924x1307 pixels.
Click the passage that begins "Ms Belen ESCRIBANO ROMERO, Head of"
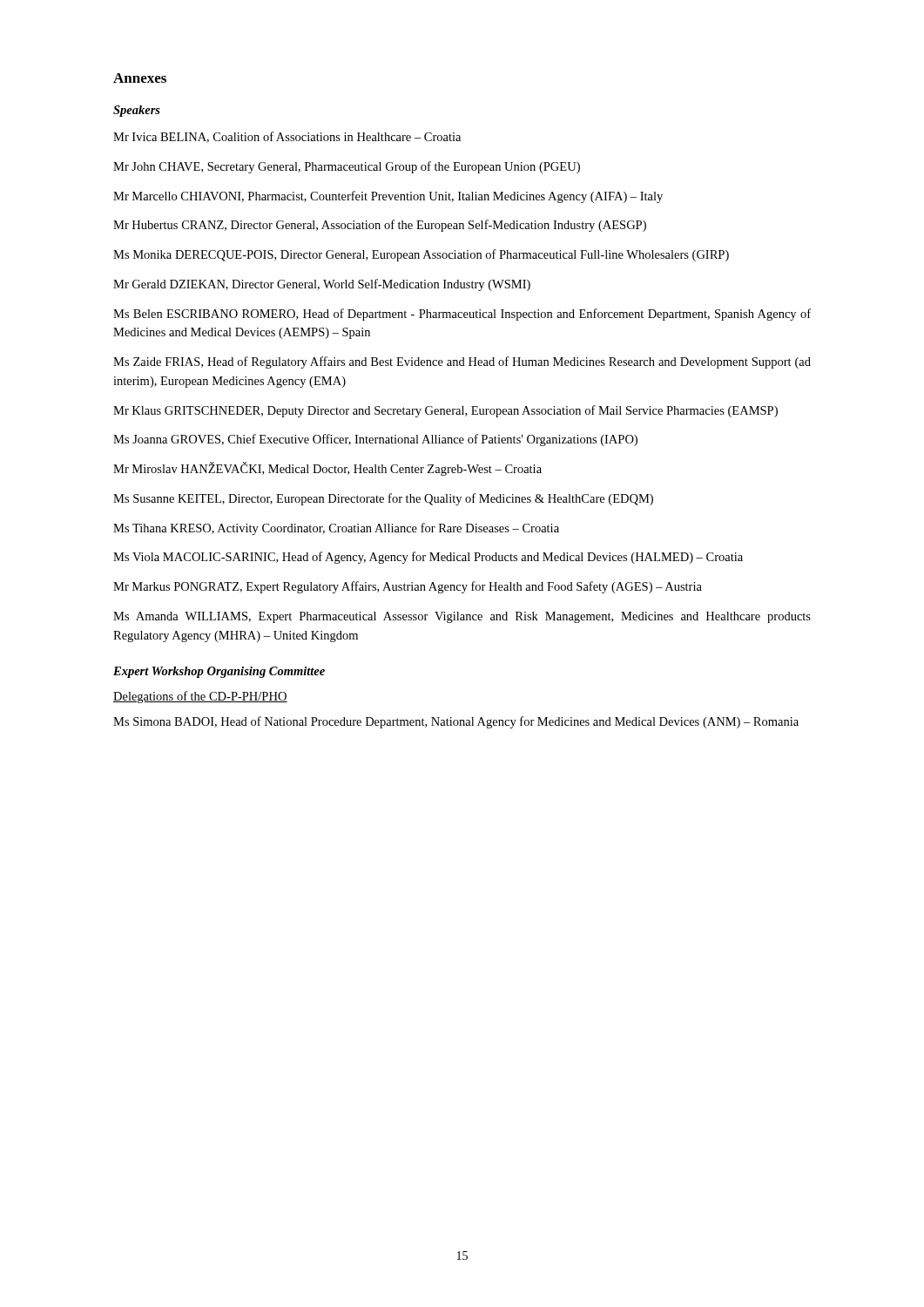pos(462,323)
